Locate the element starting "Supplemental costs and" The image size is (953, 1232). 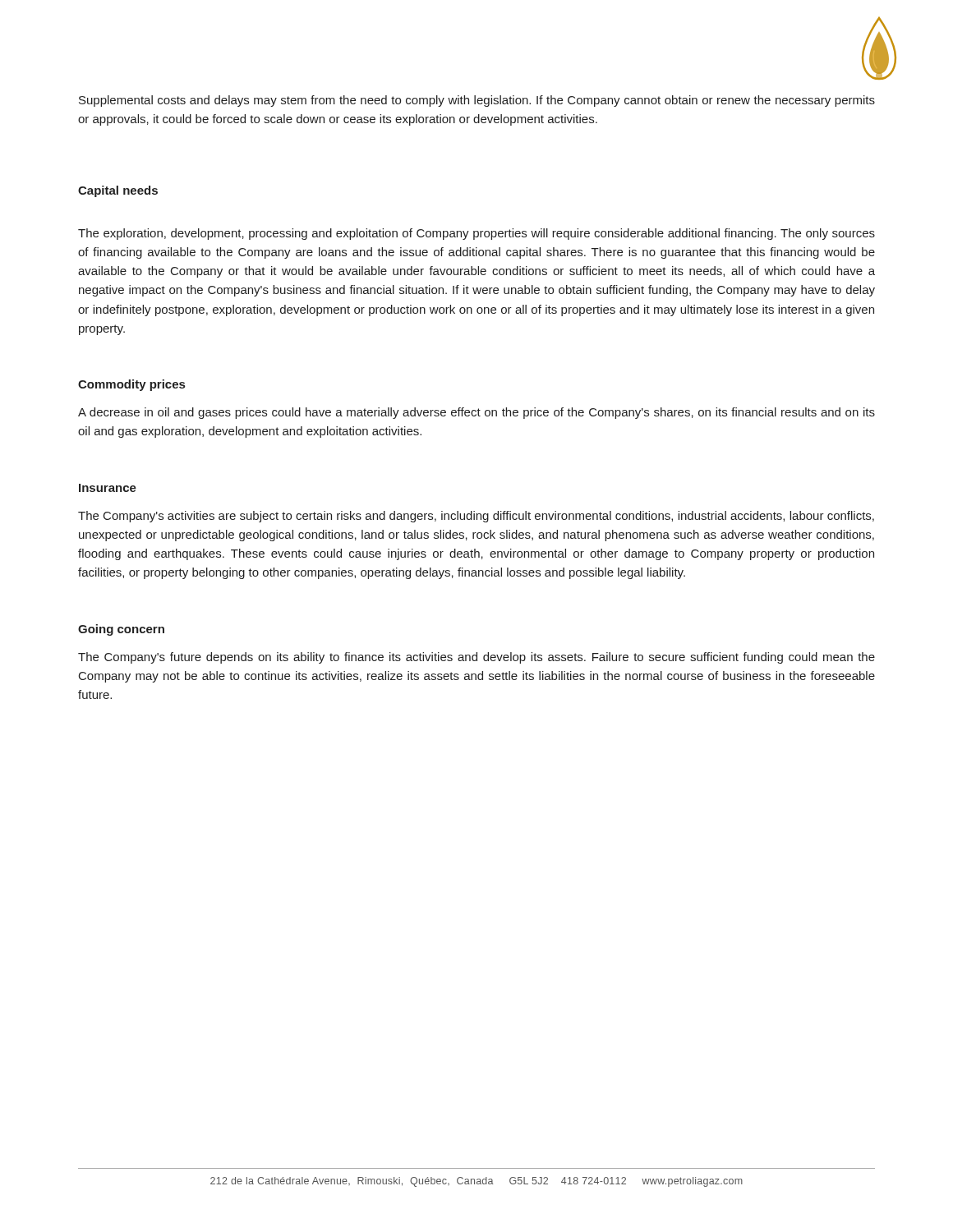coord(476,109)
